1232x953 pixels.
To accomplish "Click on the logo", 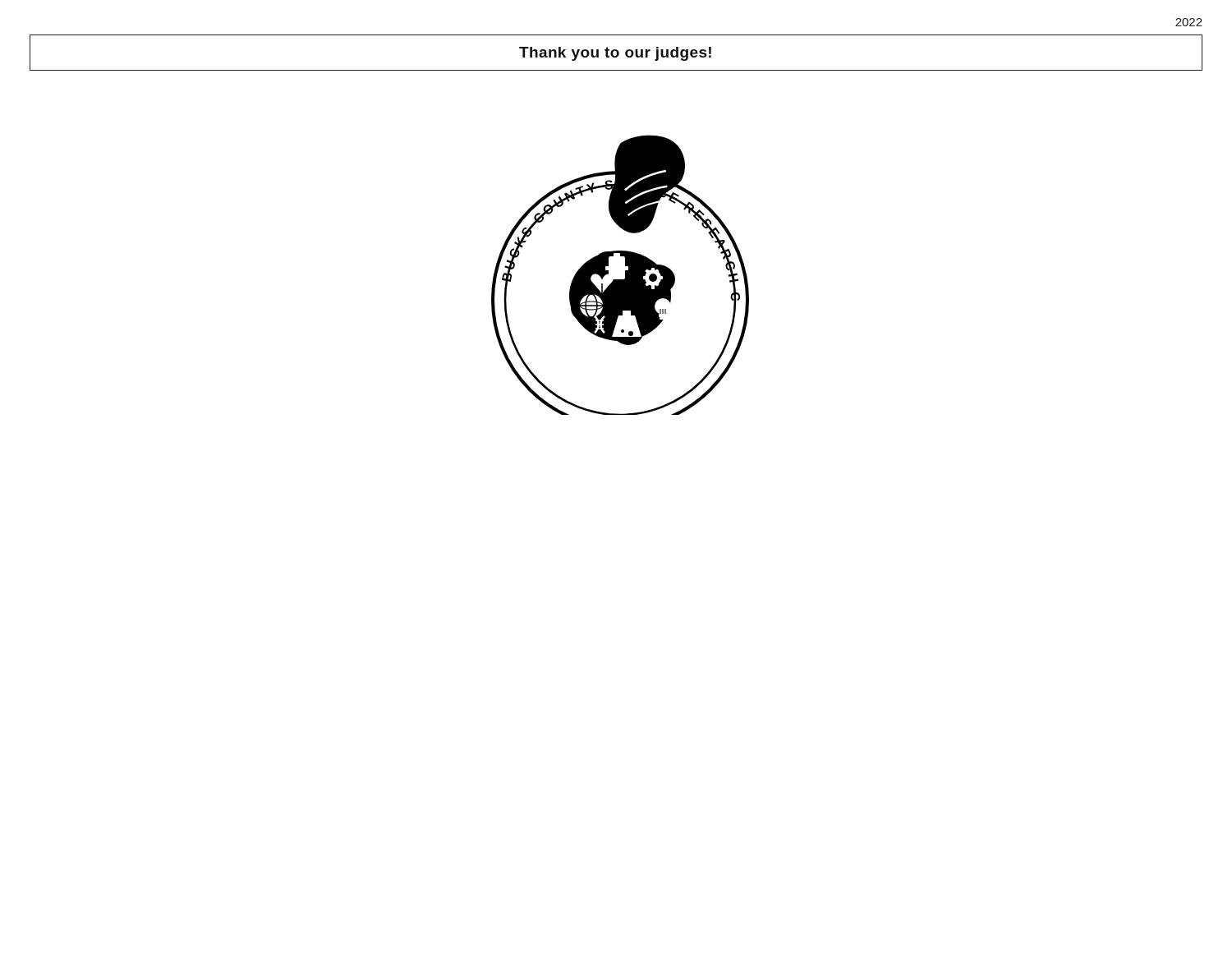I will pyautogui.click(x=616, y=267).
